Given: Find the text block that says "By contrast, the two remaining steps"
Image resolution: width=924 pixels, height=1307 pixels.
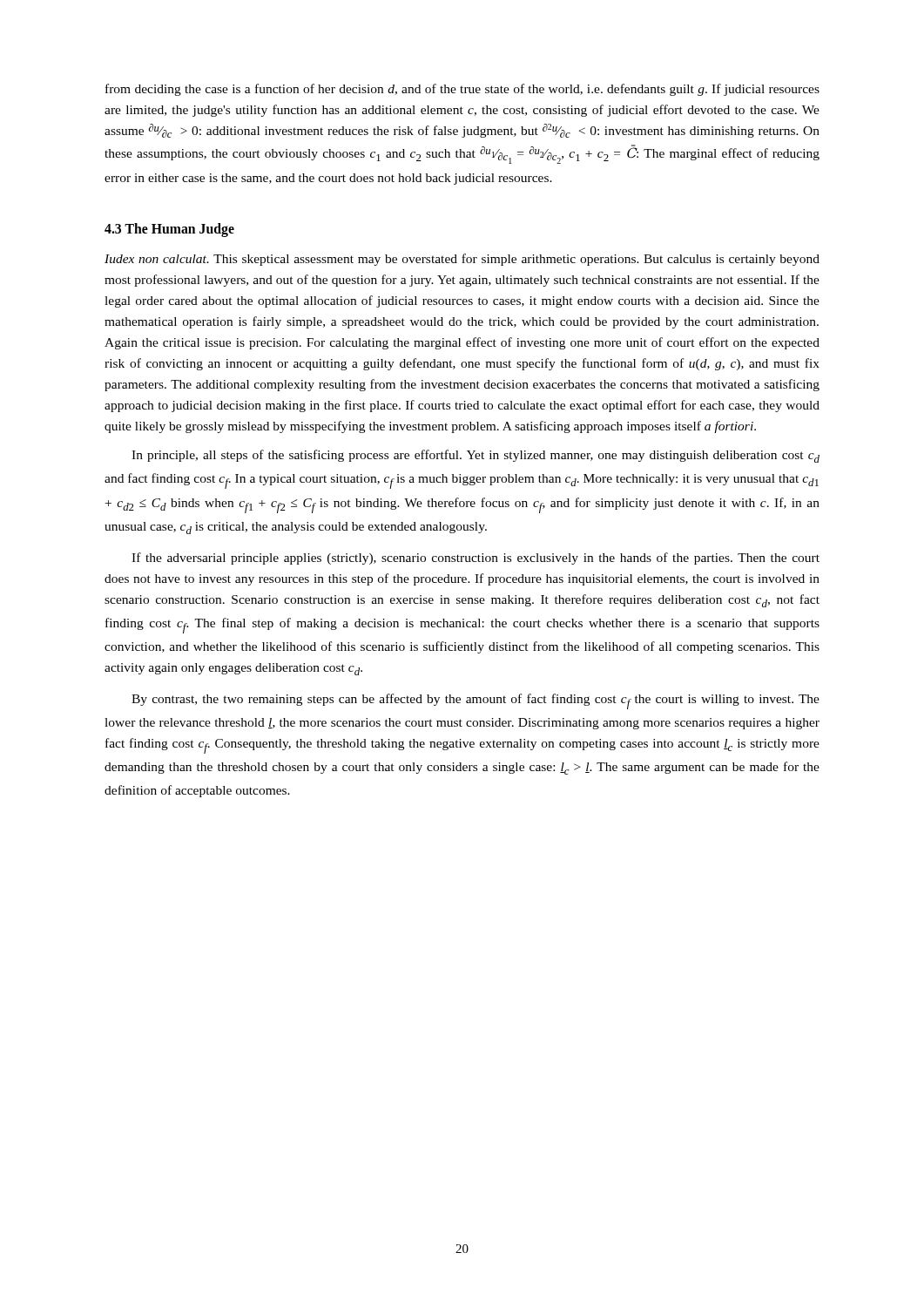Looking at the screenshot, I should (x=462, y=745).
